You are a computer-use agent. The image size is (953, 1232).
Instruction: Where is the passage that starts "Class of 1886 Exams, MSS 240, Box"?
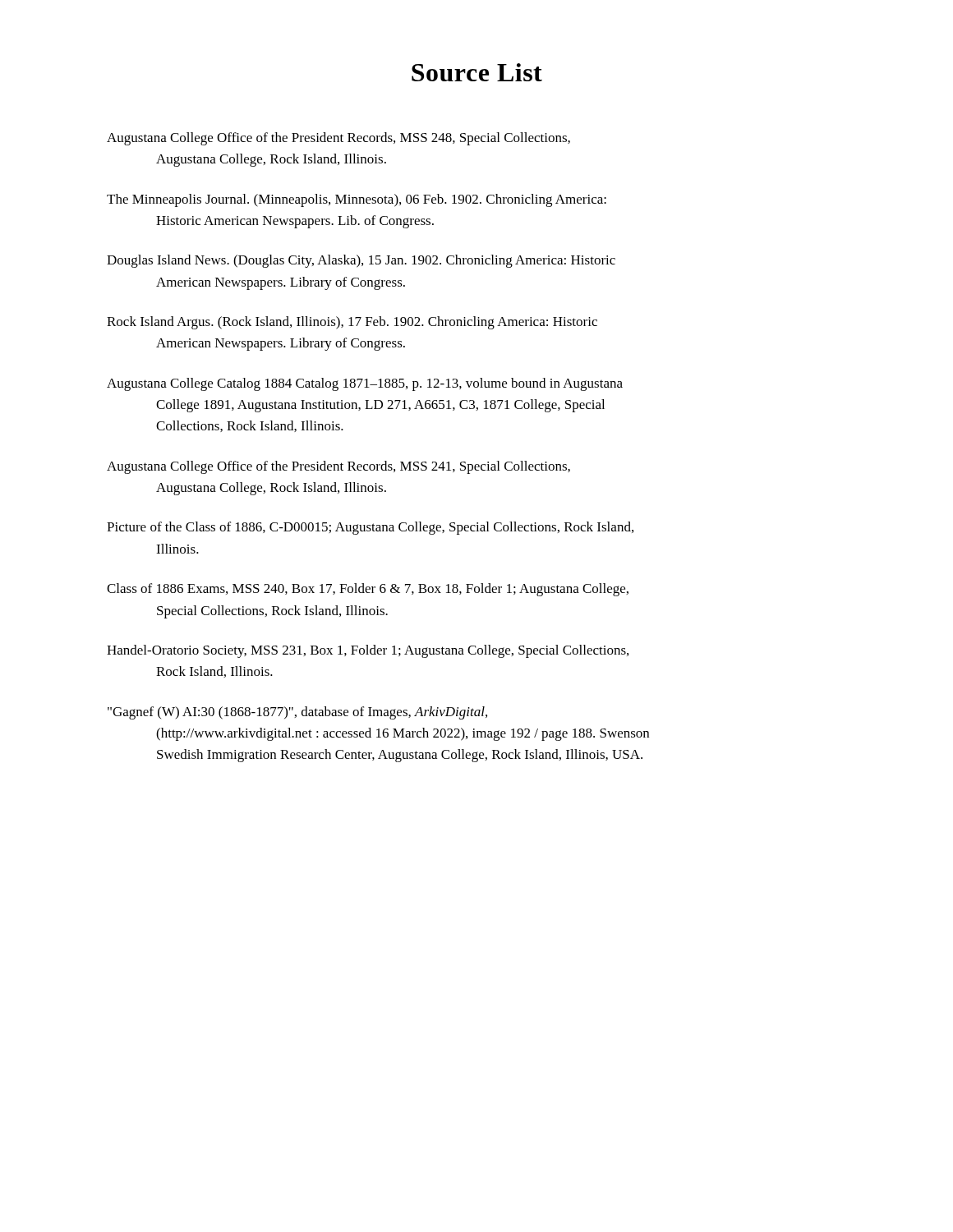point(476,600)
